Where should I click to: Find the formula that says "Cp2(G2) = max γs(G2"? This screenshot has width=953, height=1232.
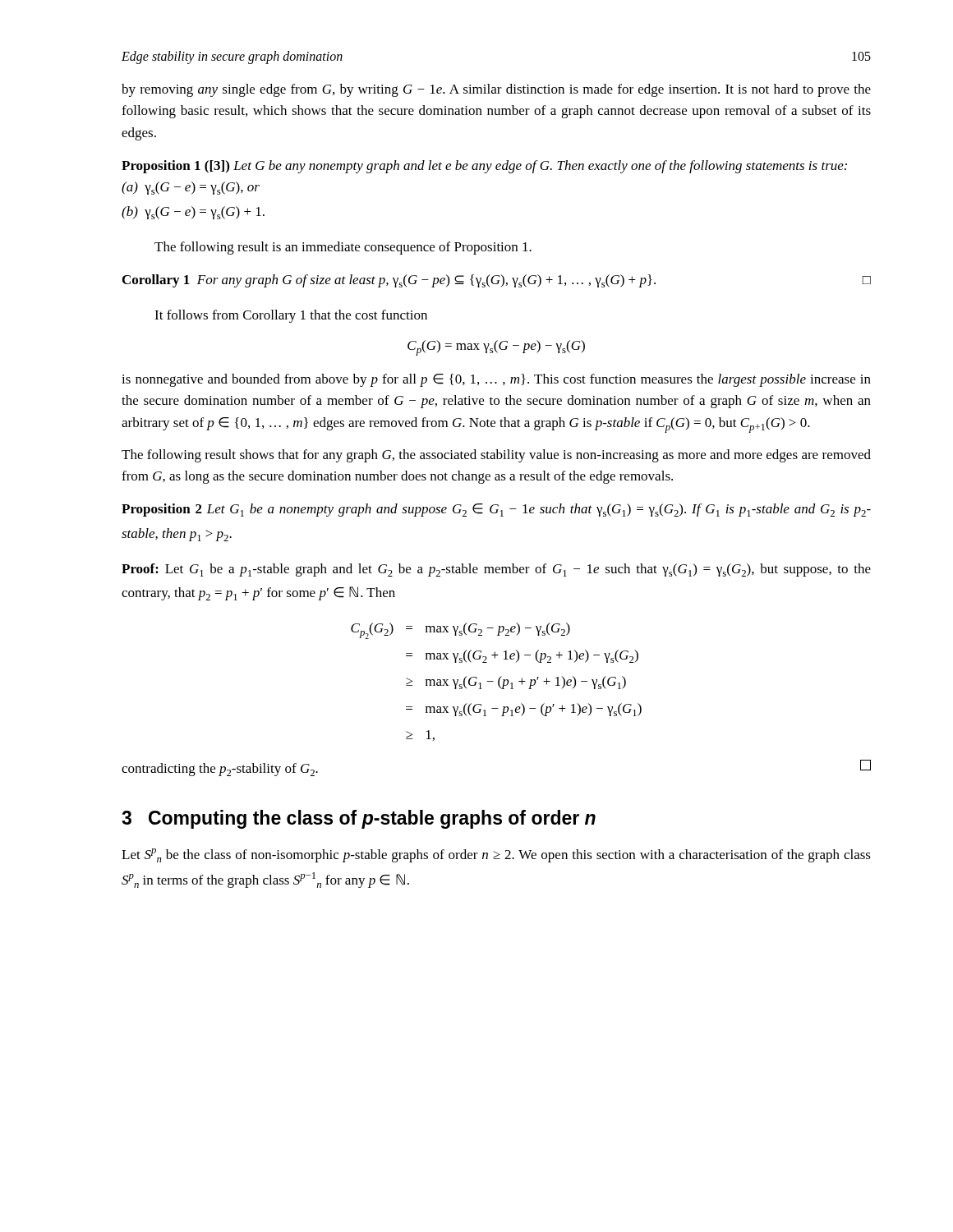pyautogui.click(x=496, y=682)
